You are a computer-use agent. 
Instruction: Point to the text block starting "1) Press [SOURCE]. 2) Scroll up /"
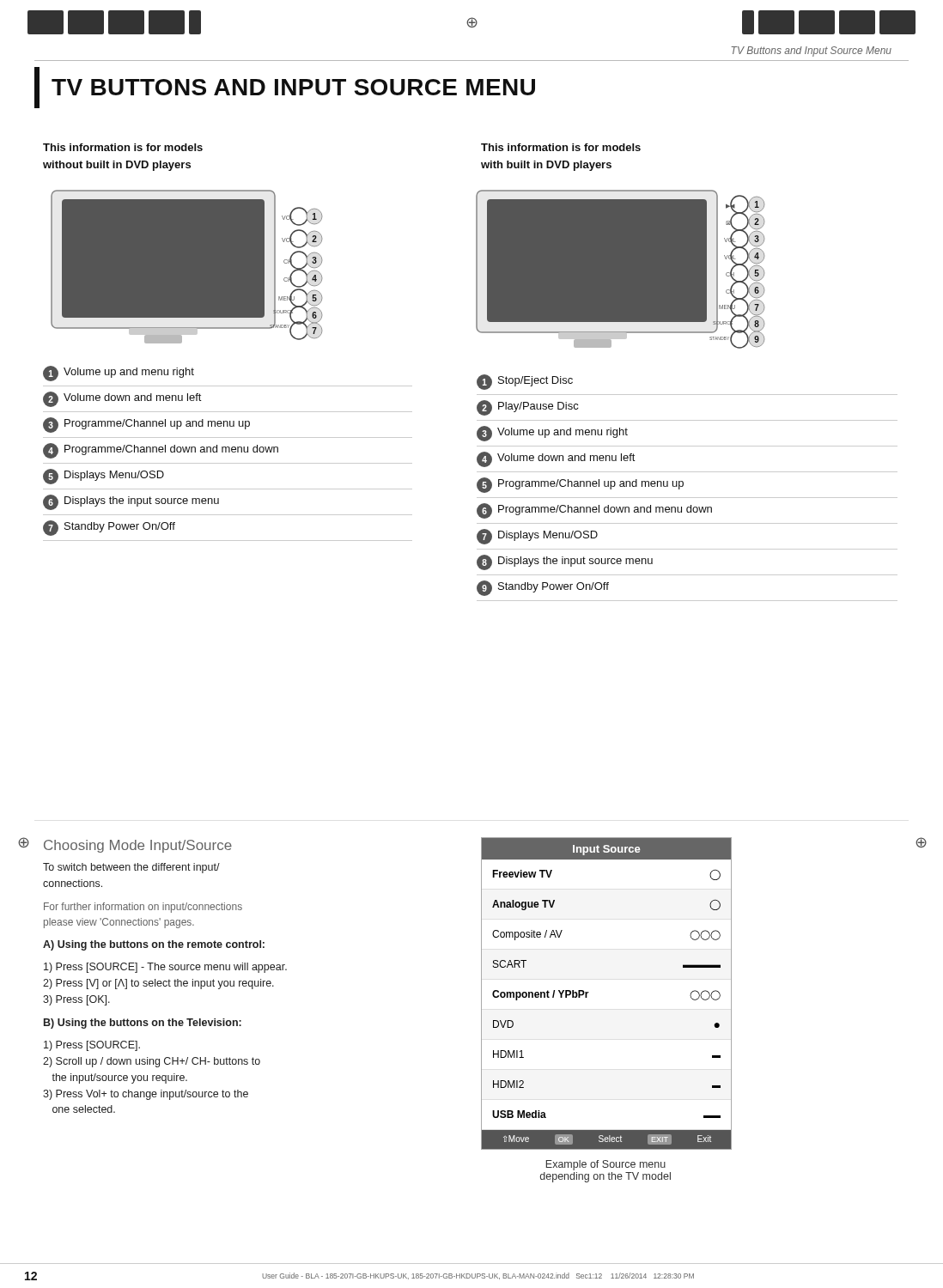[x=152, y=1077]
